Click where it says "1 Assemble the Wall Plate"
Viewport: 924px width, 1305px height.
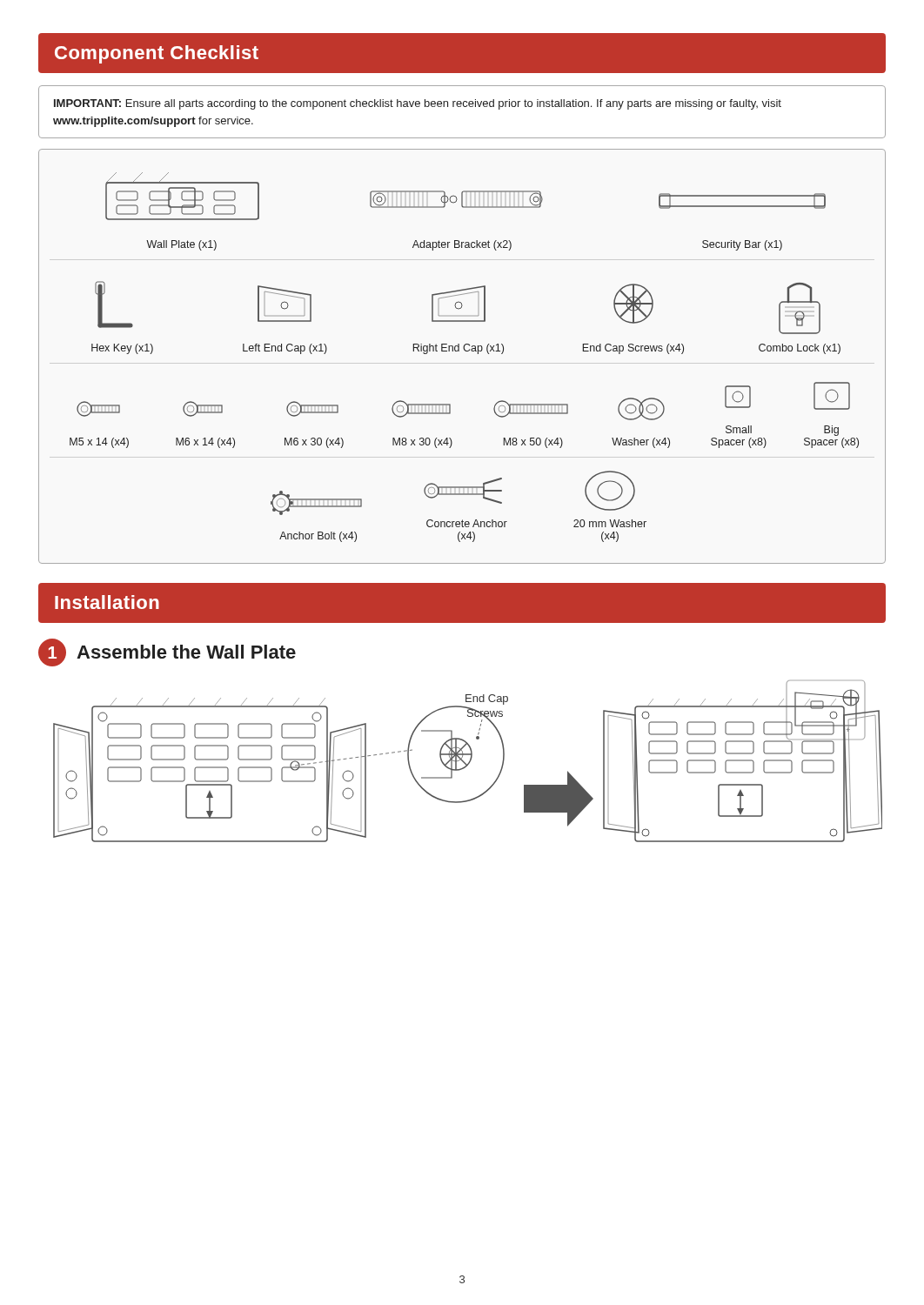167,652
